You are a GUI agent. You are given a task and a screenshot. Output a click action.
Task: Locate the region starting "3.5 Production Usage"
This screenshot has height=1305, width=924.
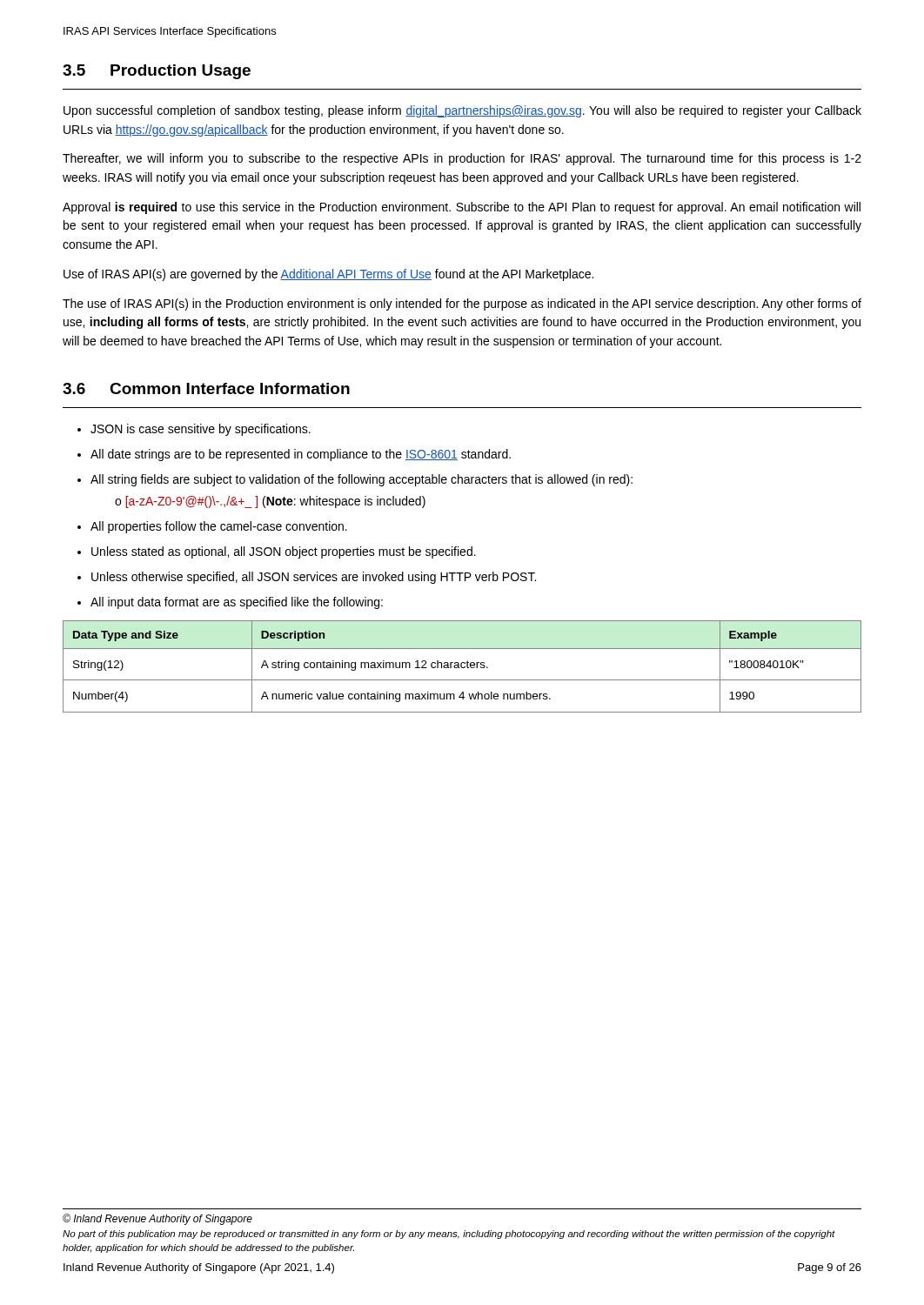click(x=157, y=70)
